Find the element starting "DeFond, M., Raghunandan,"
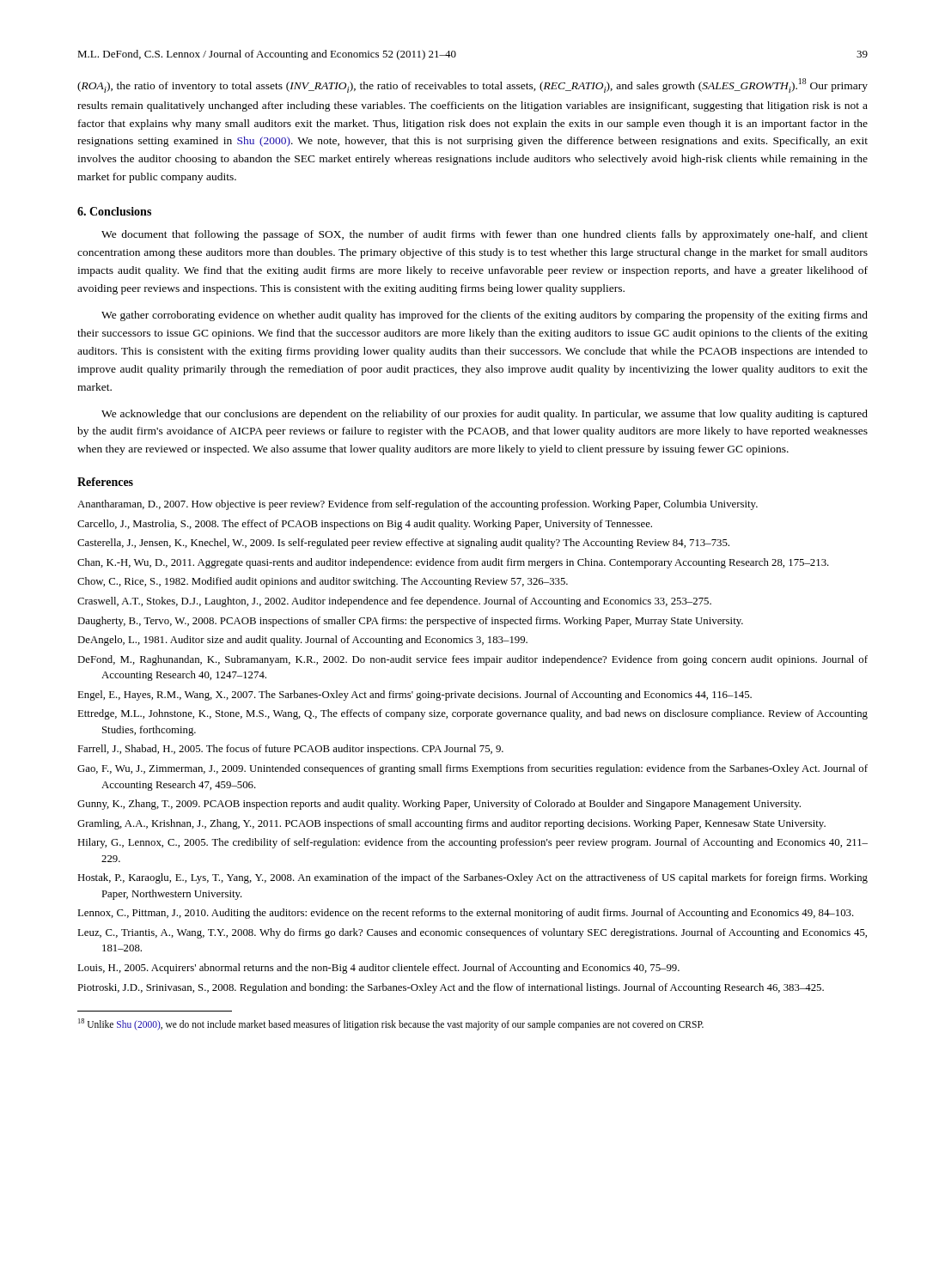Viewport: 945px width, 1288px height. (472, 667)
